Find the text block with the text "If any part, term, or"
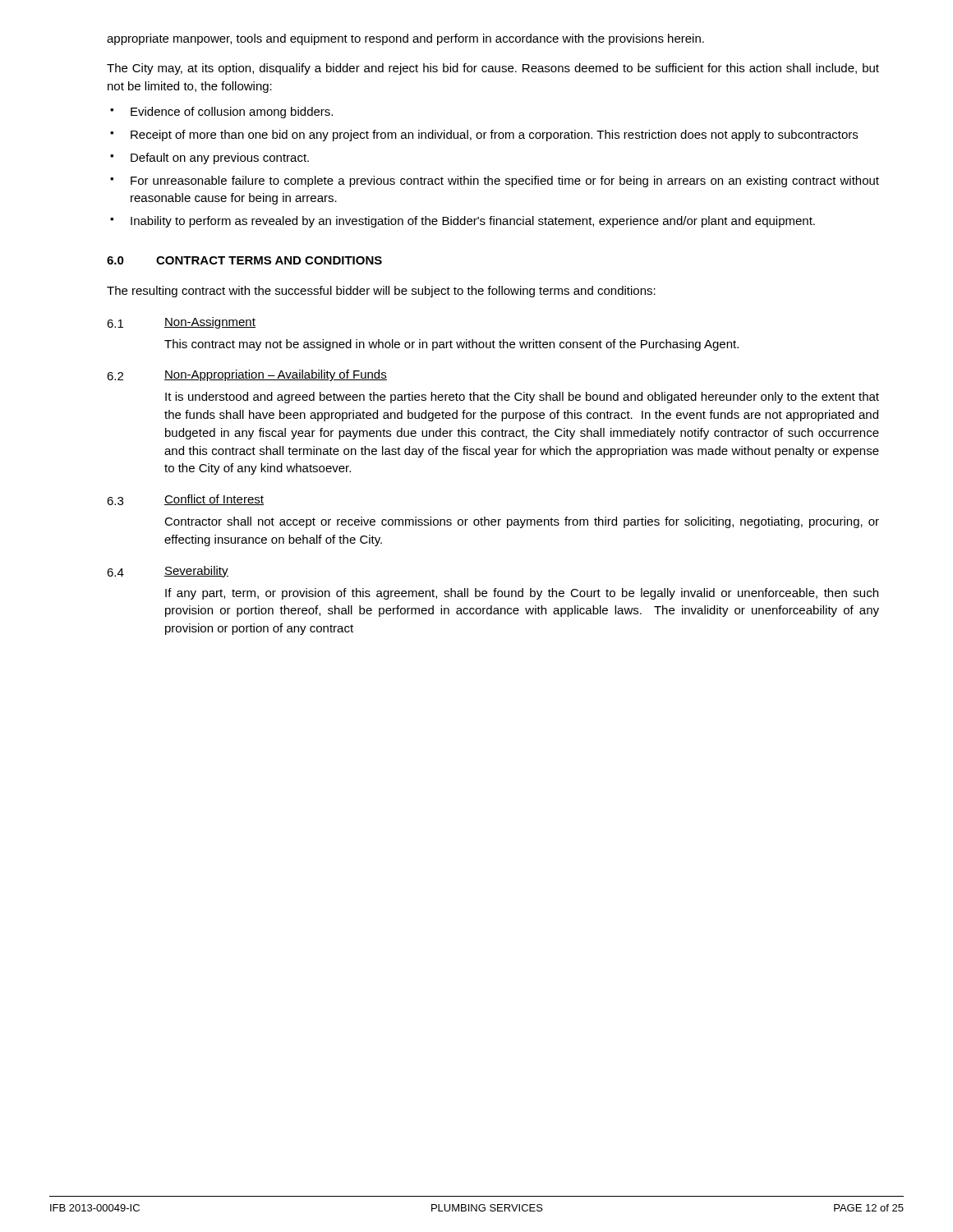 (522, 610)
